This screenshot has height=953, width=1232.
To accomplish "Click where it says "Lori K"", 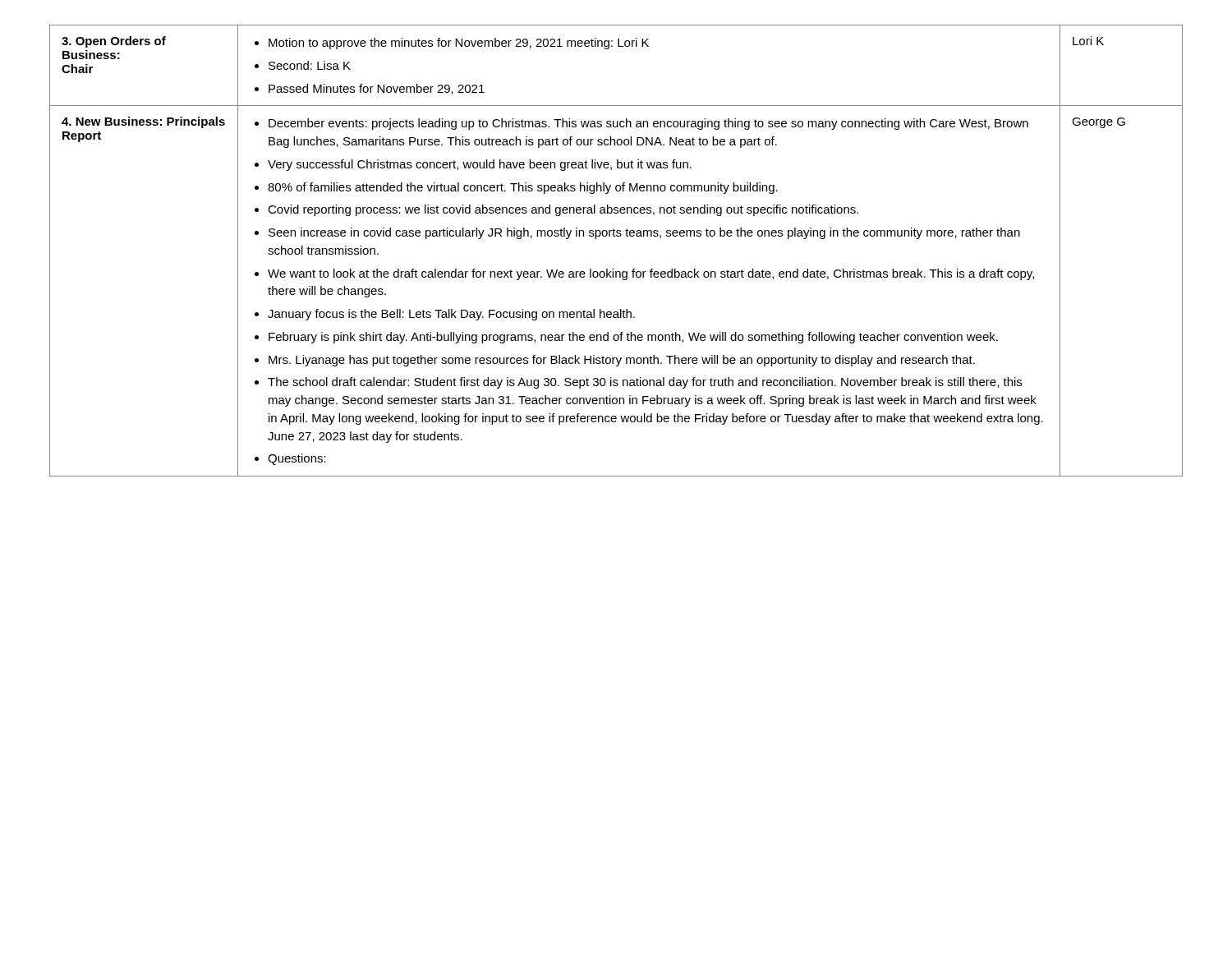I will coord(1088,41).
